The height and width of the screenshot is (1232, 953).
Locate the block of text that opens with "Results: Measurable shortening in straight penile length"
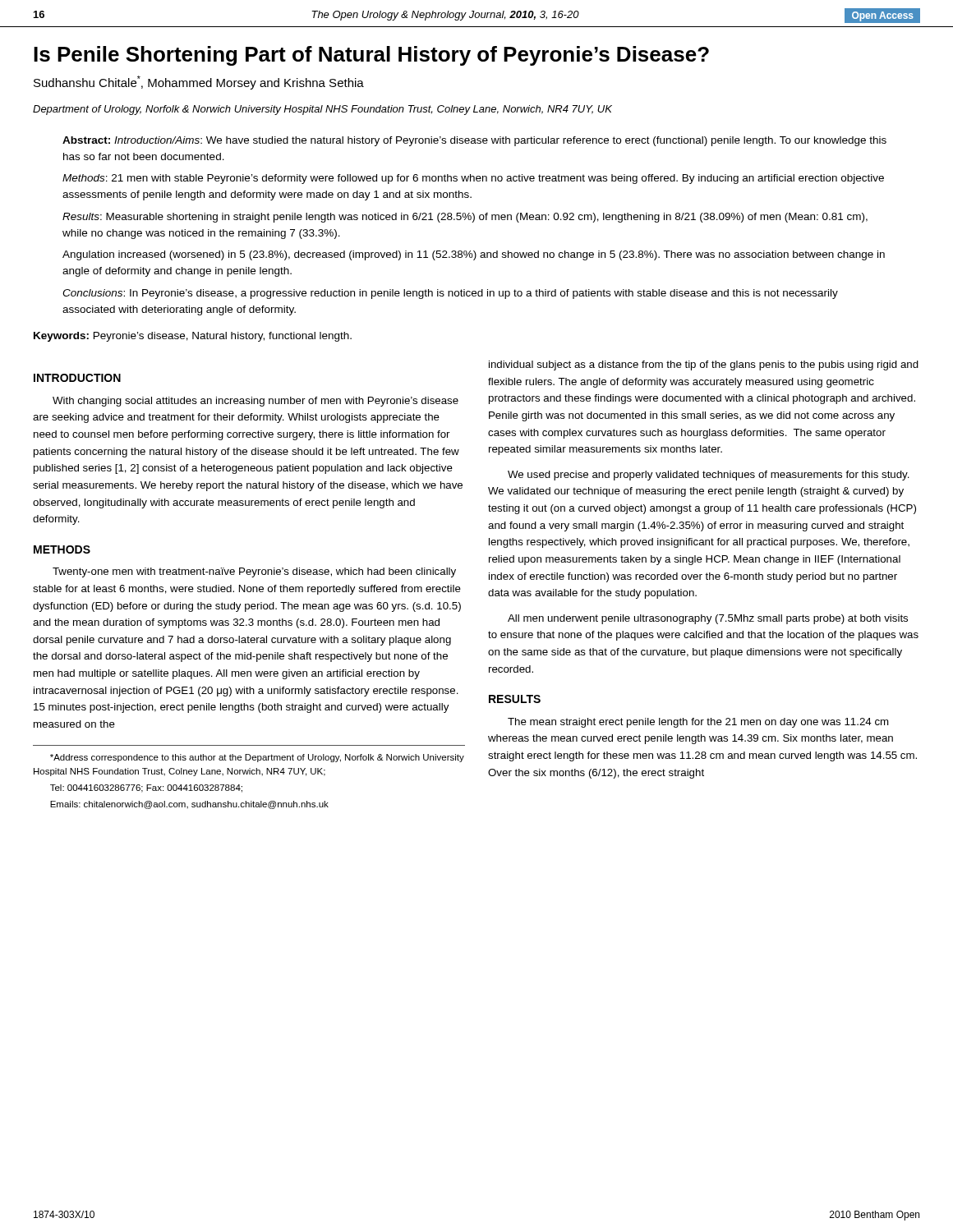(465, 225)
